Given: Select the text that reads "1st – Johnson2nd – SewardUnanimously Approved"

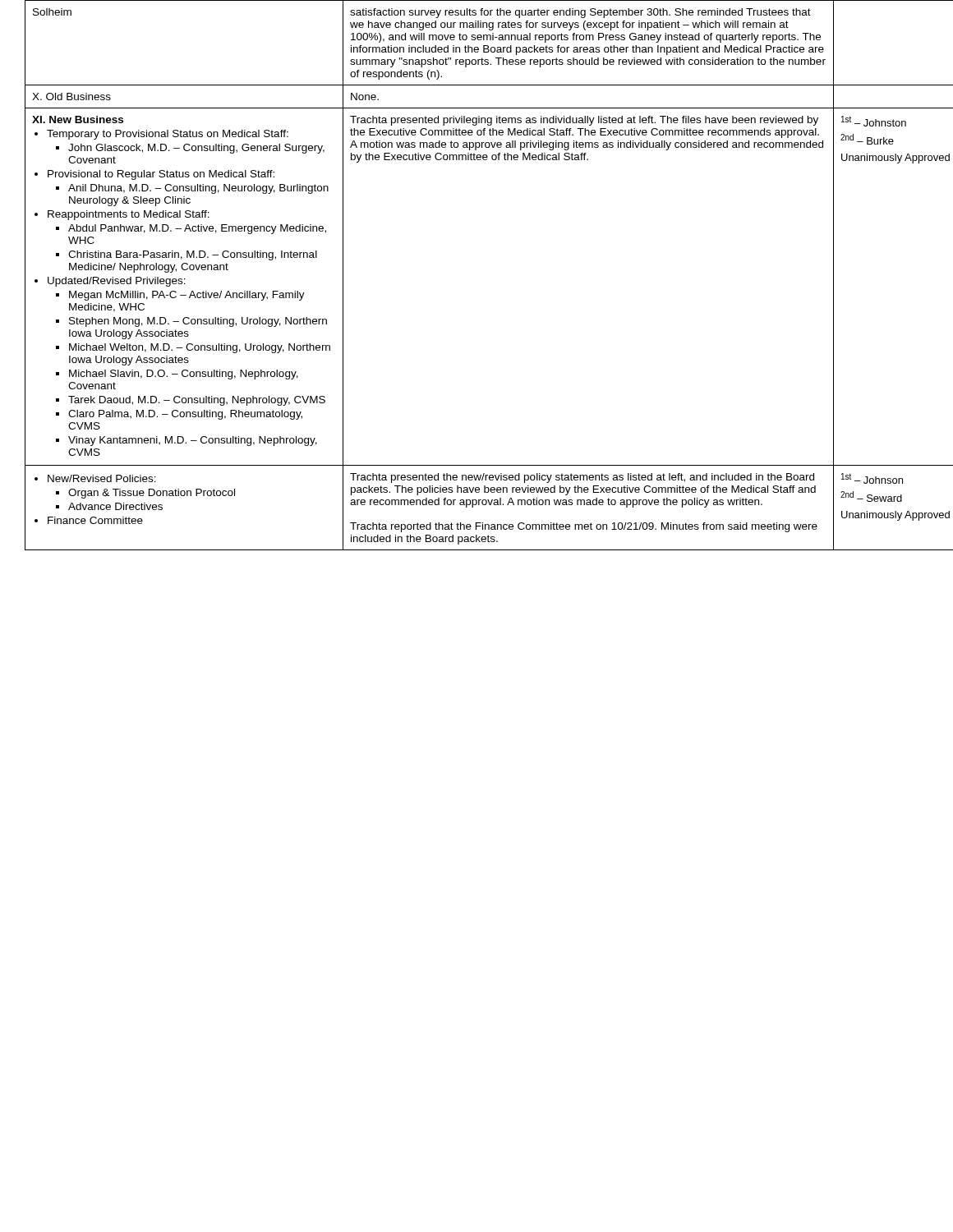Looking at the screenshot, I should point(895,496).
